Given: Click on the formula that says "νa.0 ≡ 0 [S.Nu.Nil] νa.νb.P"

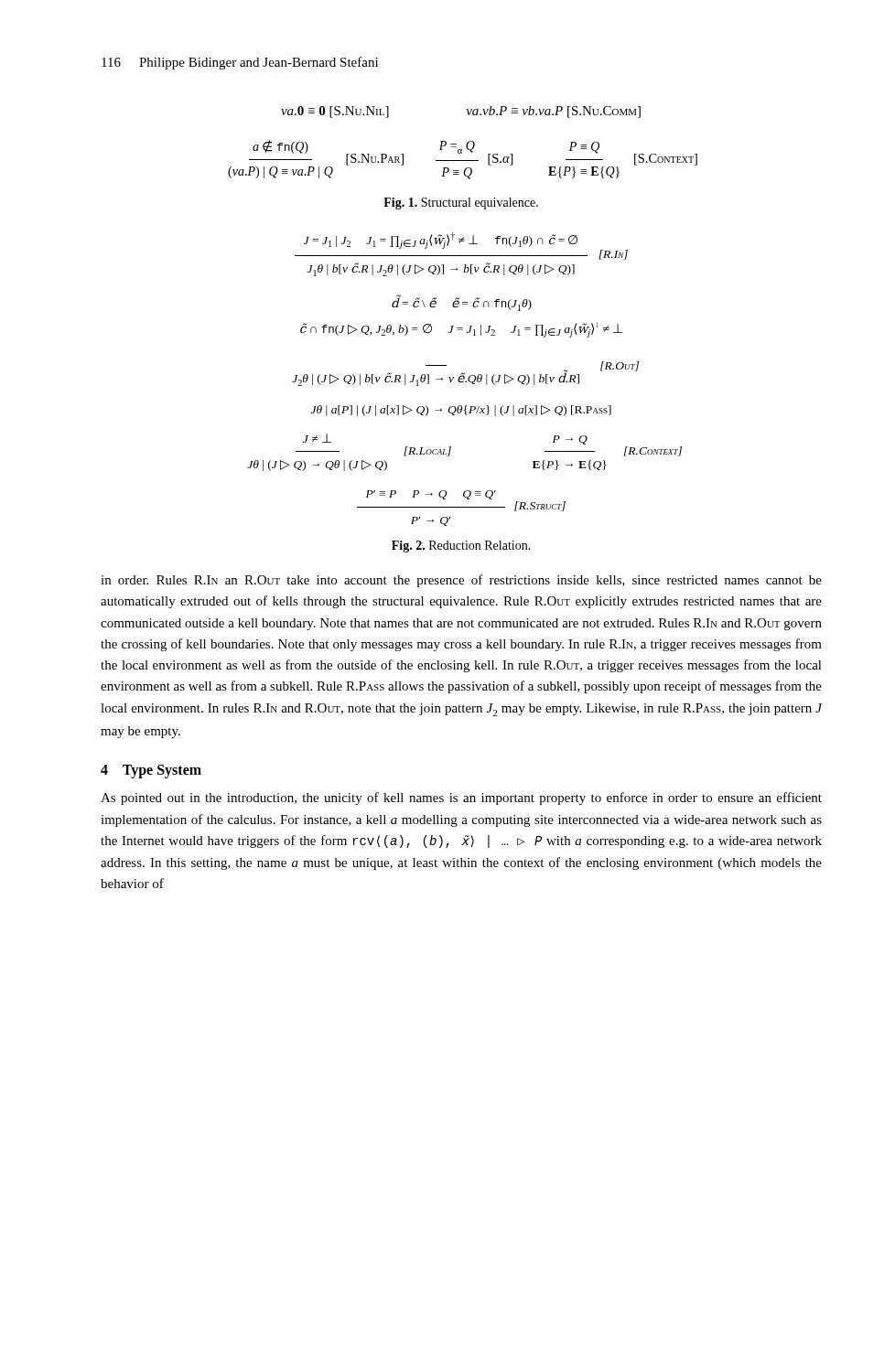Looking at the screenshot, I should coord(461,111).
